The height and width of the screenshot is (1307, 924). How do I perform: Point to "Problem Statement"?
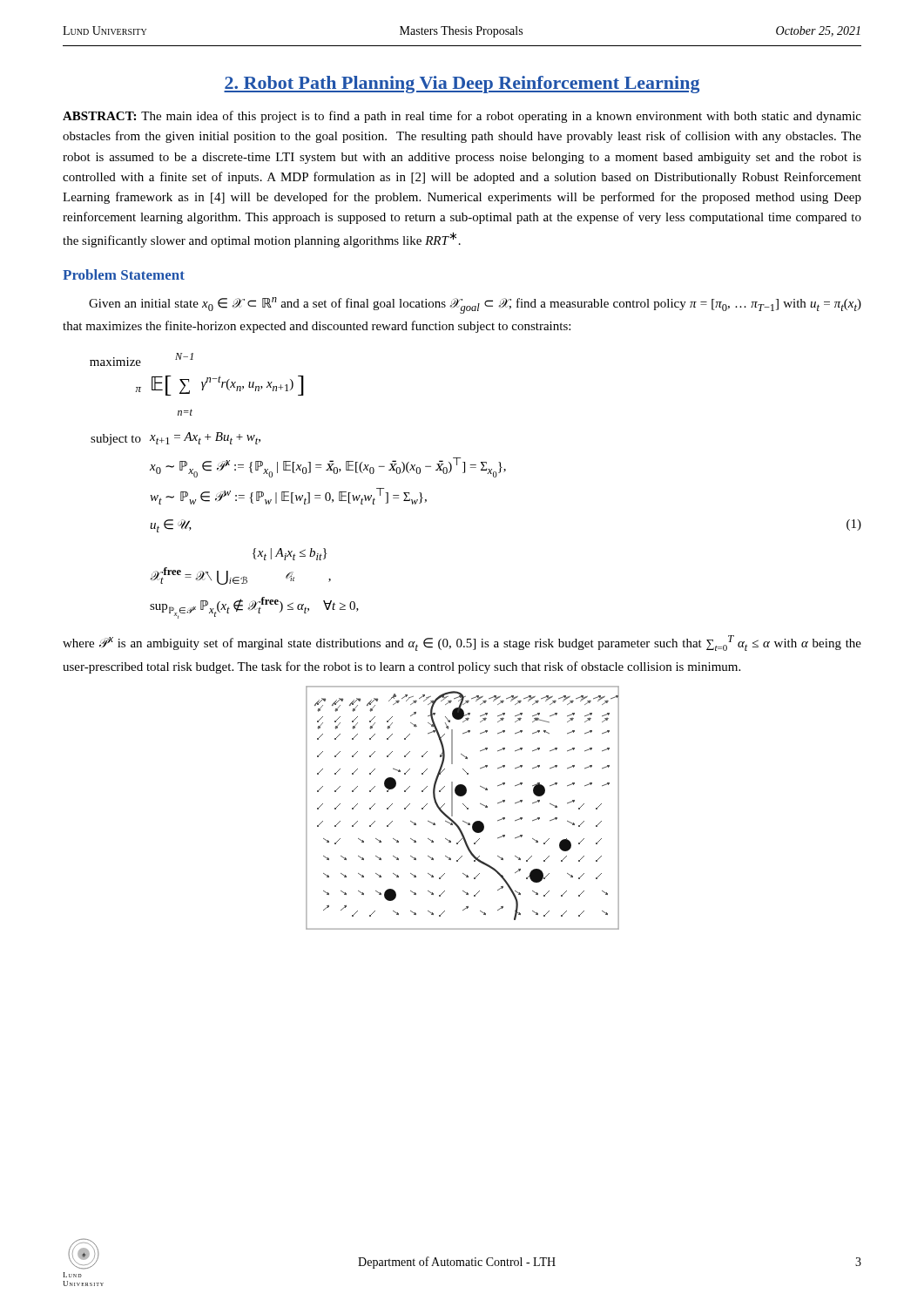coord(124,275)
